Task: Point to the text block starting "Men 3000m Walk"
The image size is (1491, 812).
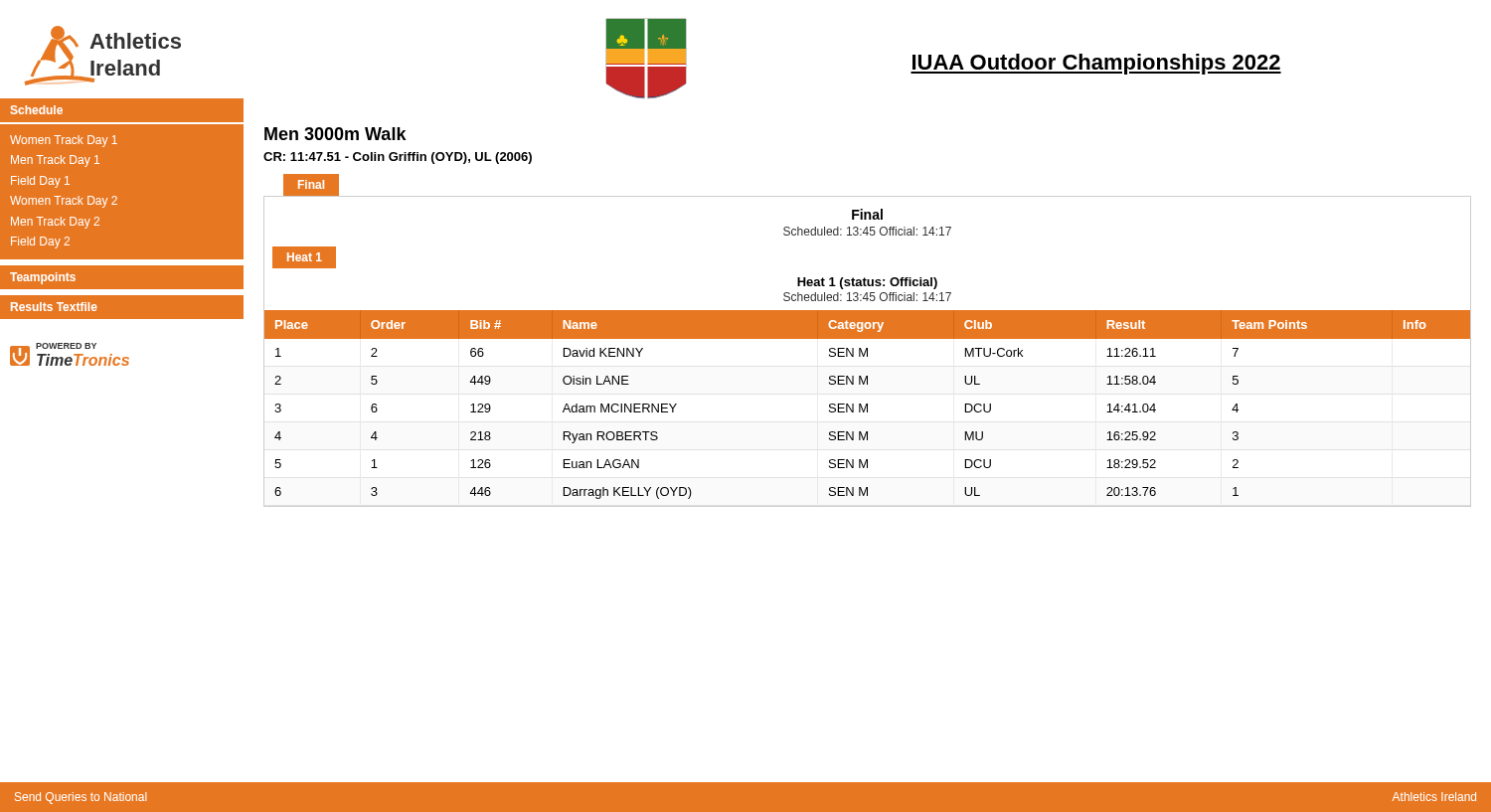Action: 335,134
